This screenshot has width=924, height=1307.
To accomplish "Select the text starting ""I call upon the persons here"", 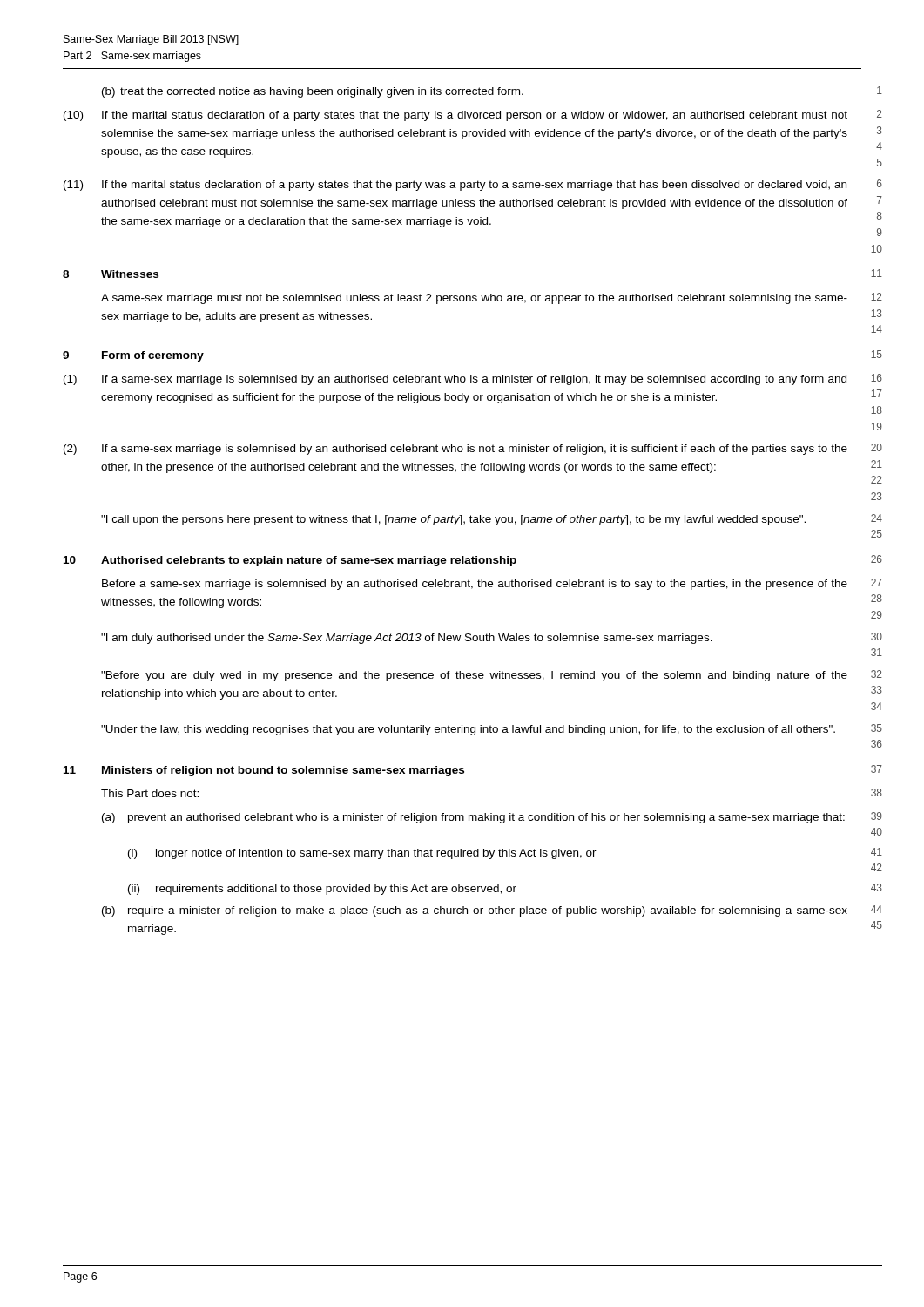I will (472, 526).
